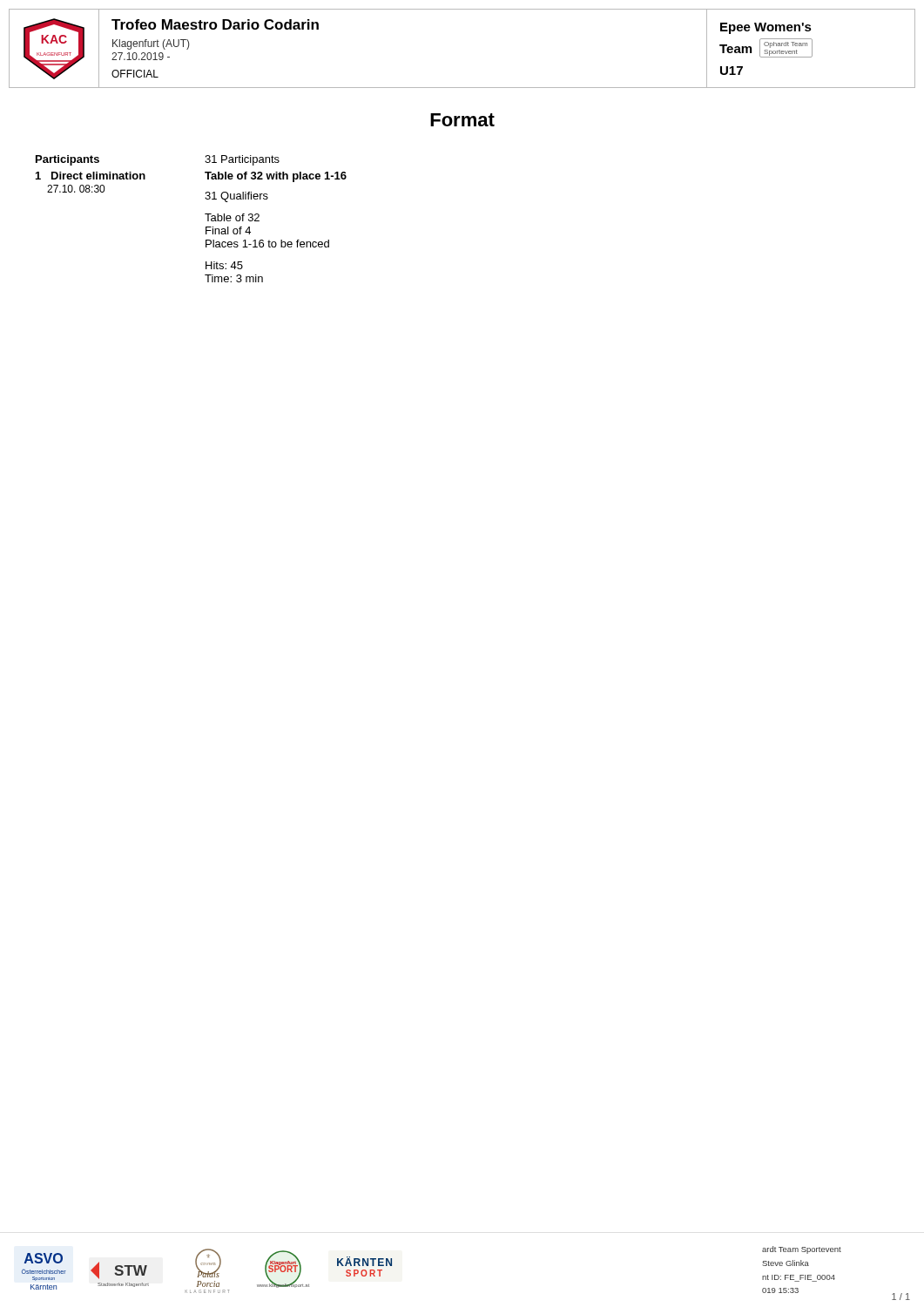Locate a section header
Viewport: 924px width, 1307px height.
67,159
